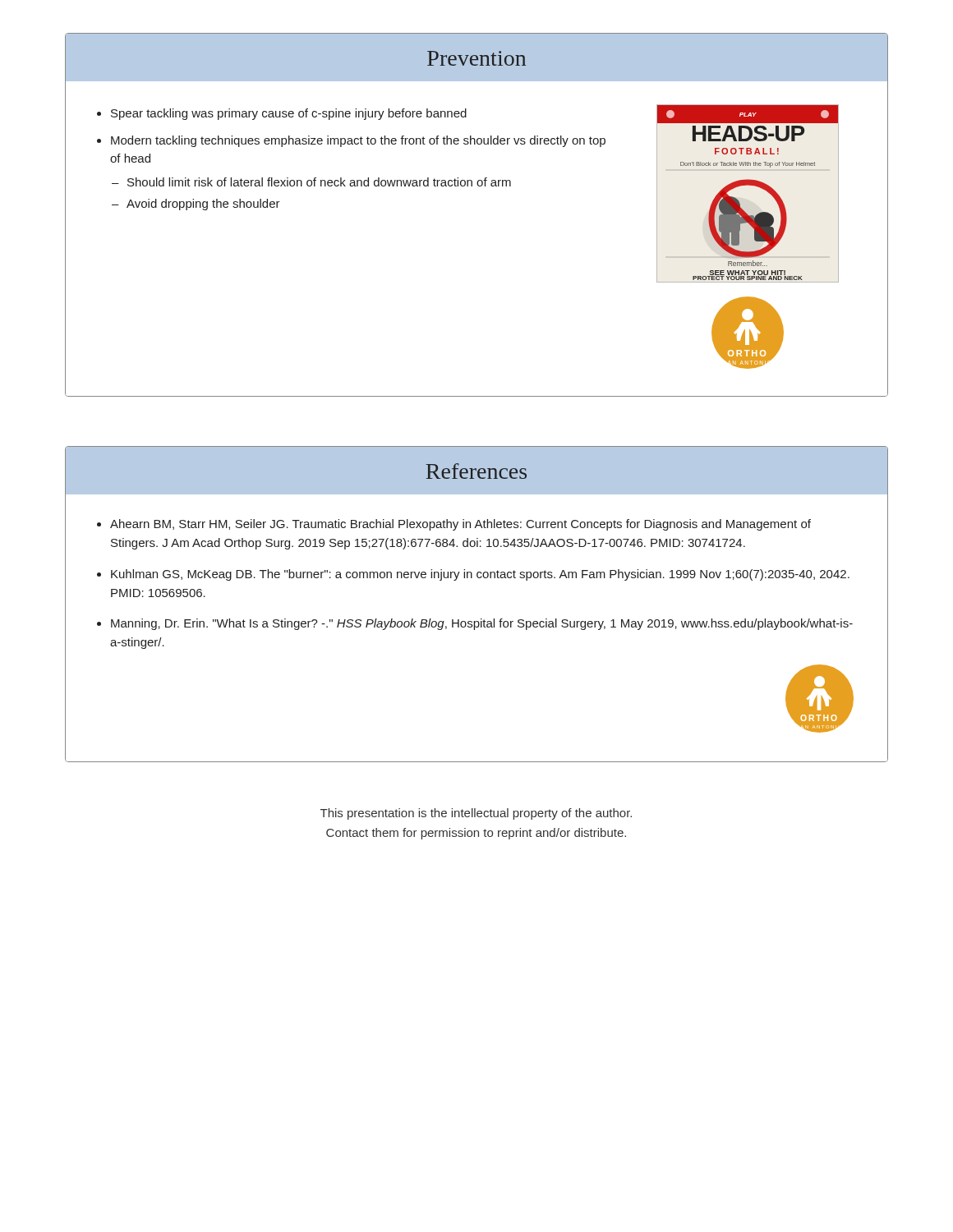Locate the title containing "Prevention Spear tackling was primary"

click(x=476, y=215)
